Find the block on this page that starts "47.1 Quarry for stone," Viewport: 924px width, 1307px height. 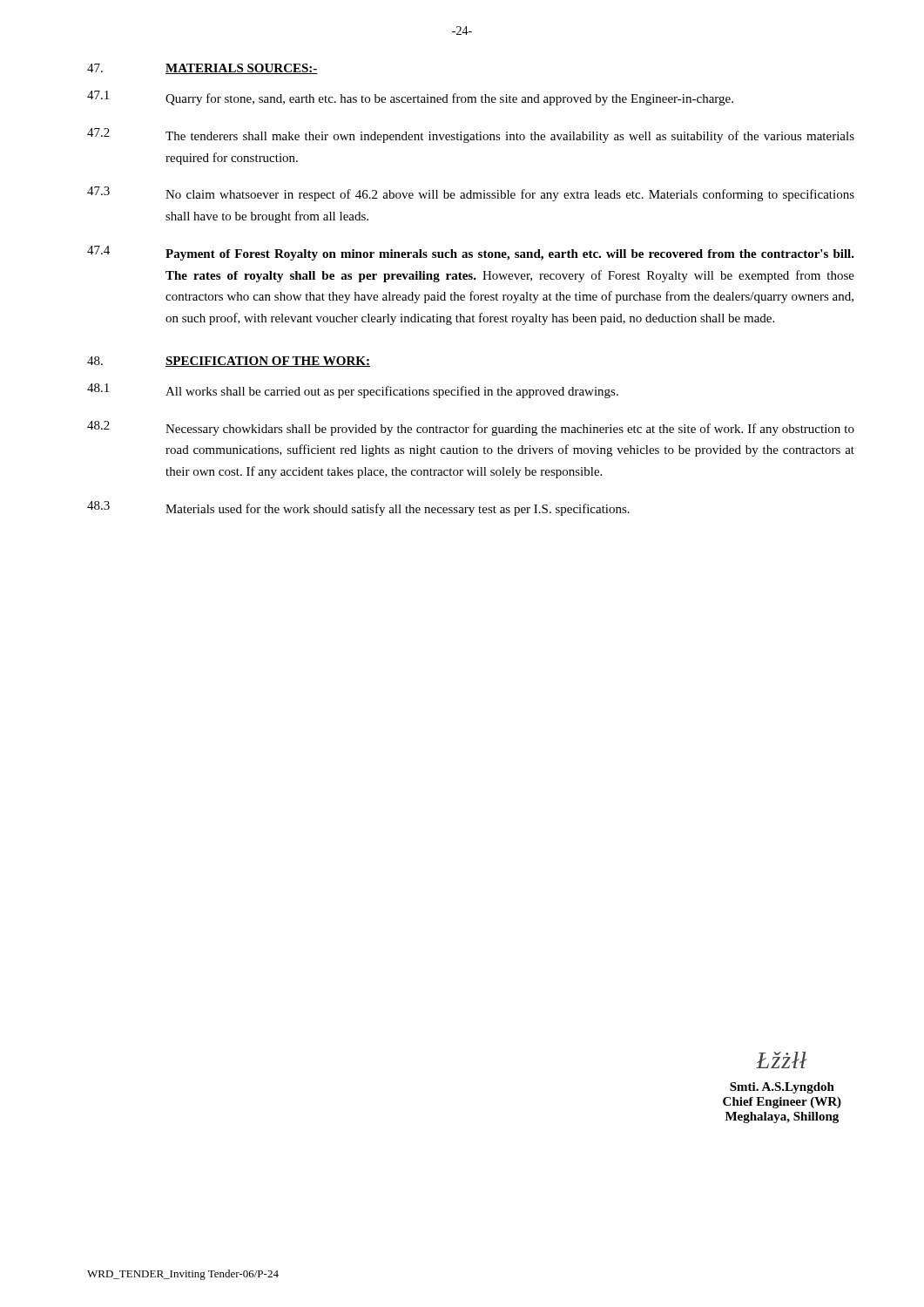pos(471,99)
